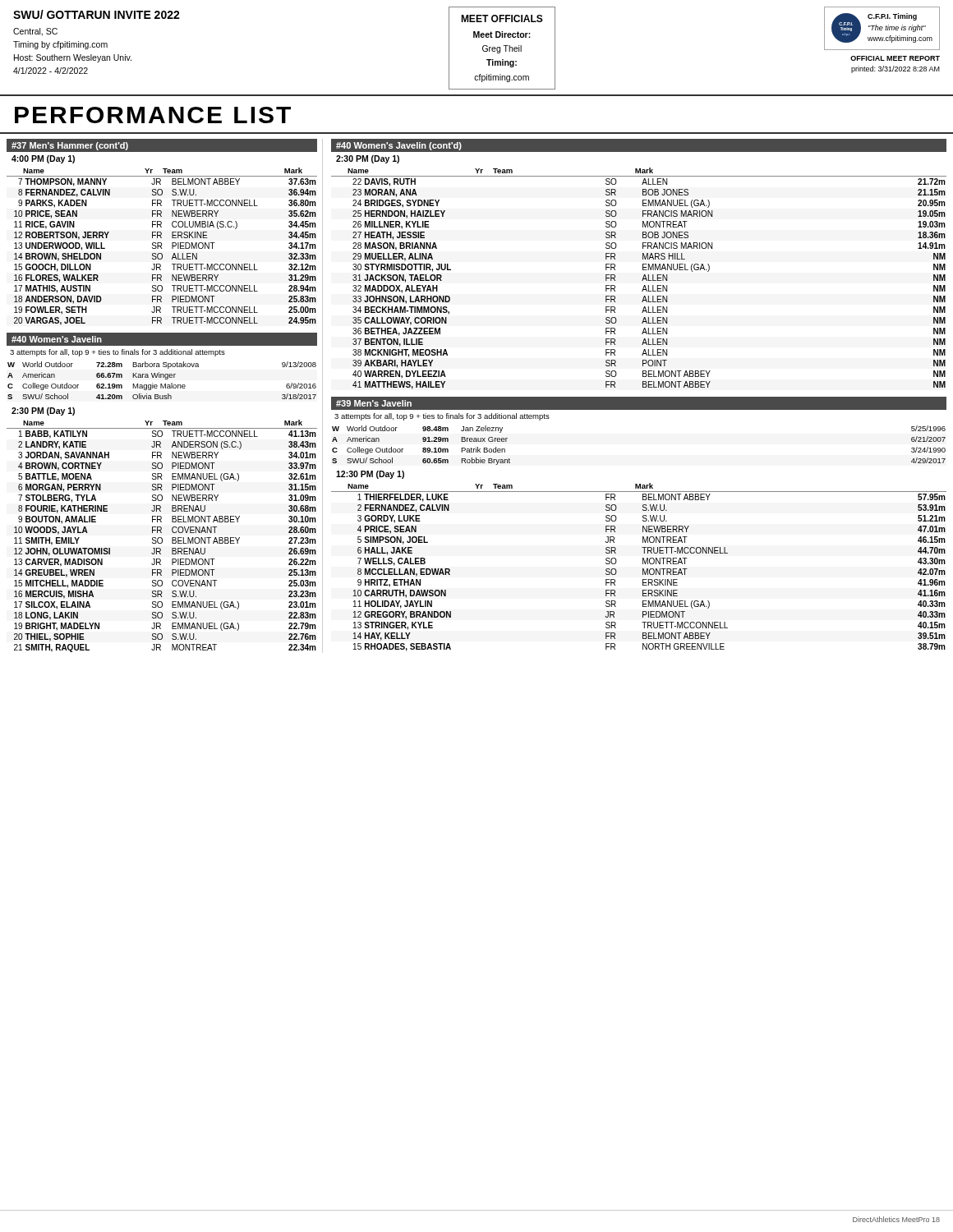Select the block starting "#37 Men's Hammer"
Viewport: 953px width, 1232px height.
[70, 145]
